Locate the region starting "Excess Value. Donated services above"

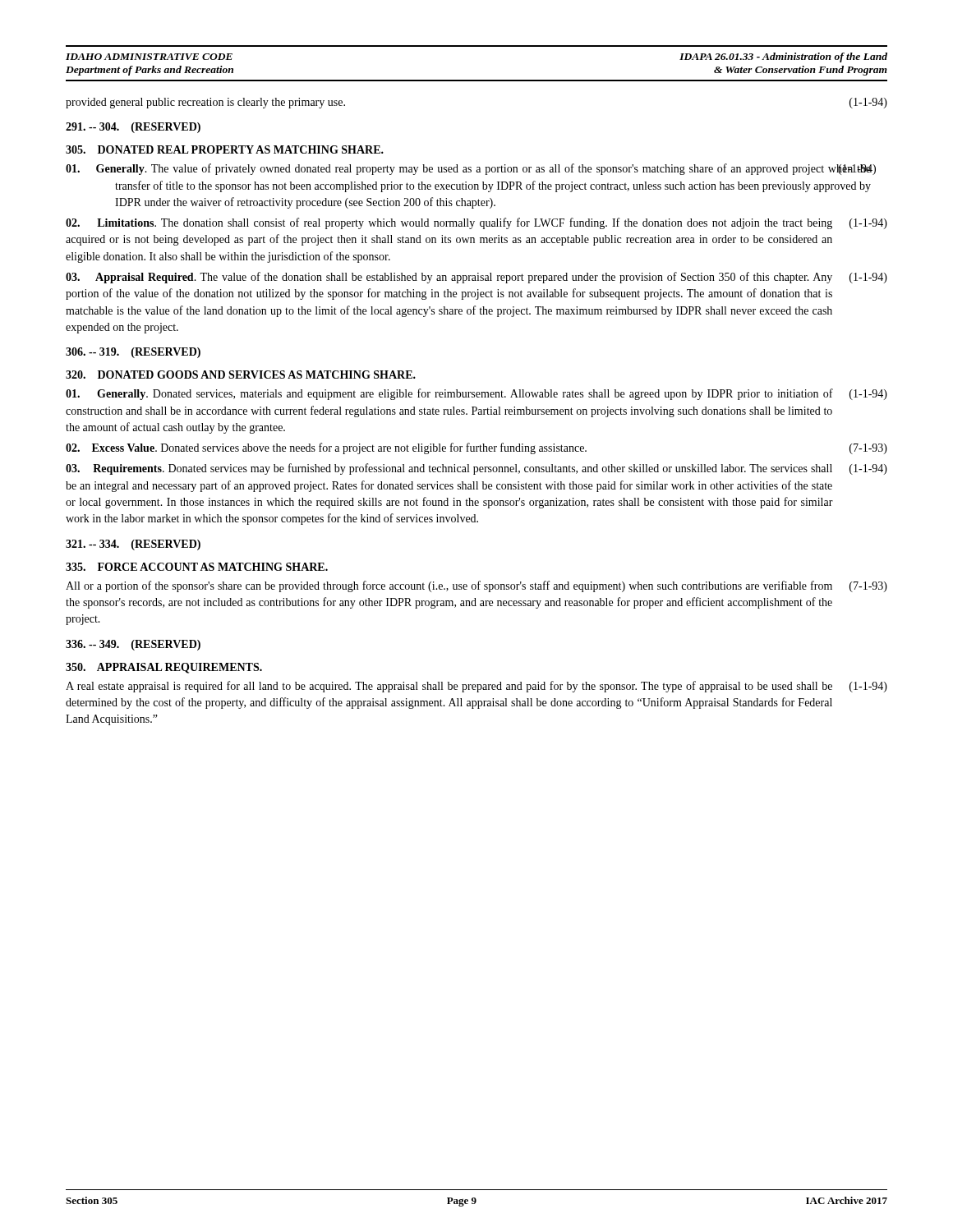coord(476,449)
